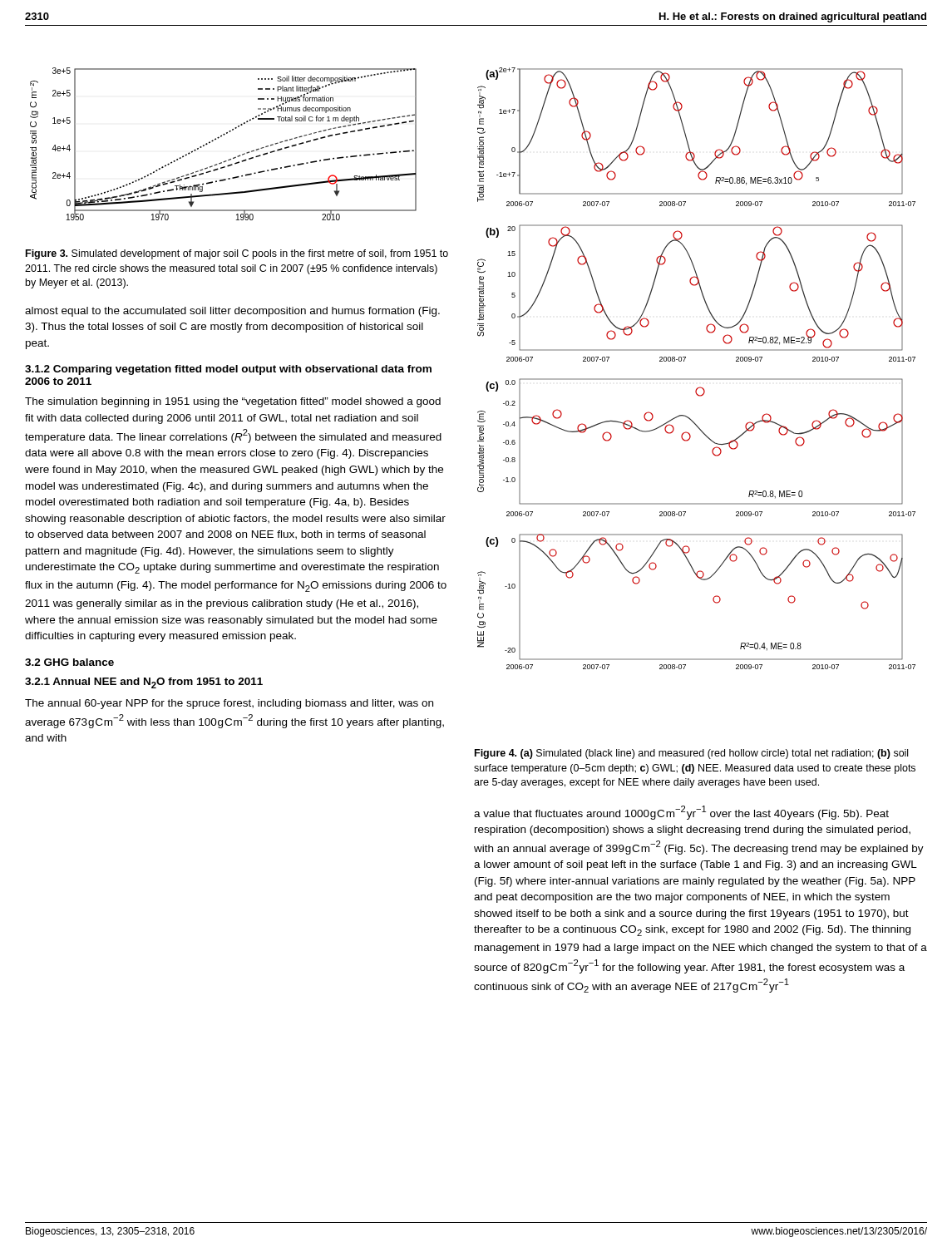Find the caption with the text "Figure 3. Simulated development of major soil C"
This screenshot has width=952, height=1247.
pos(237,268)
